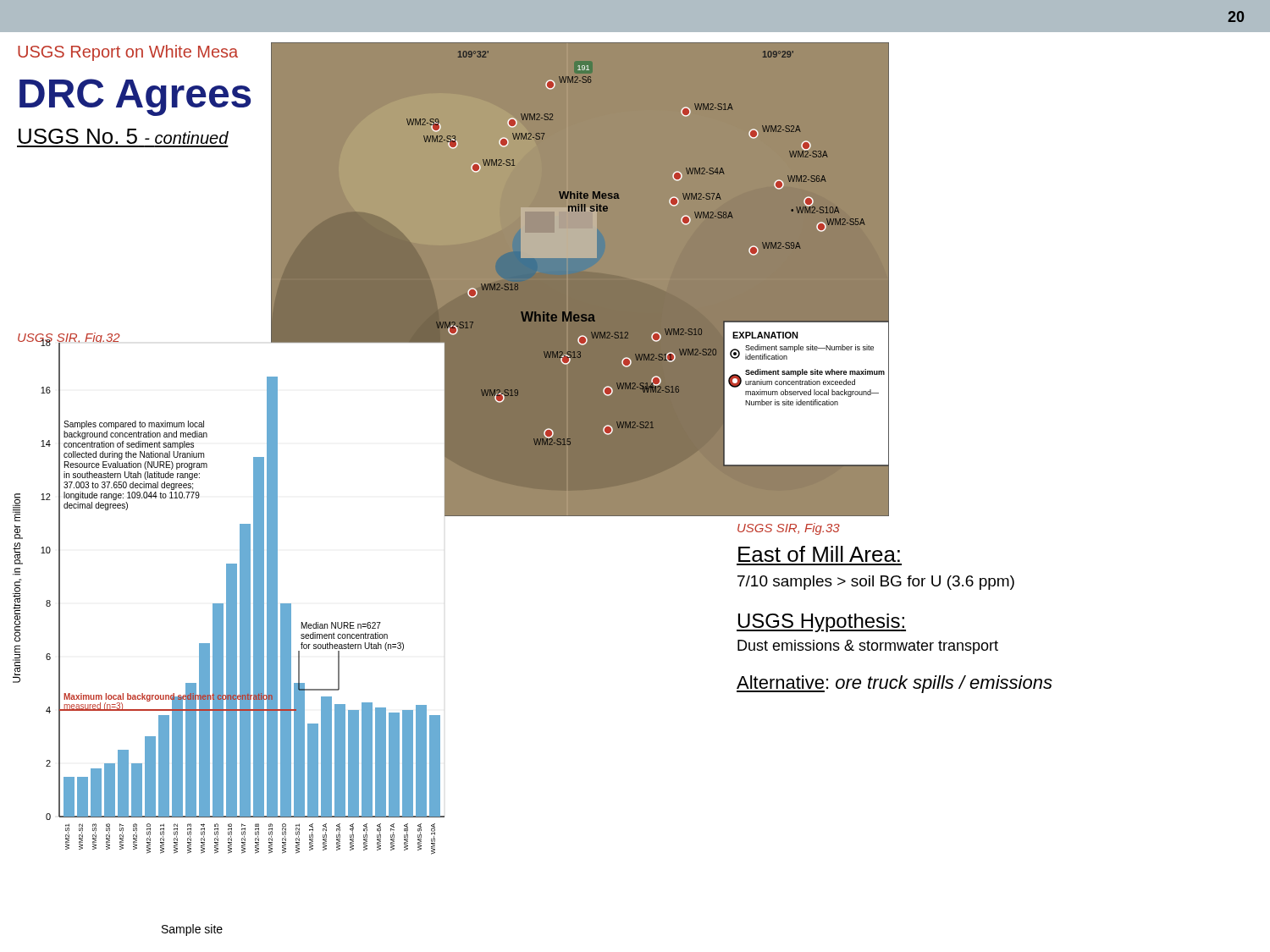The width and height of the screenshot is (1270, 952).
Task: Click on the passage starting "Alternative: ore truck"
Action: pos(991,683)
